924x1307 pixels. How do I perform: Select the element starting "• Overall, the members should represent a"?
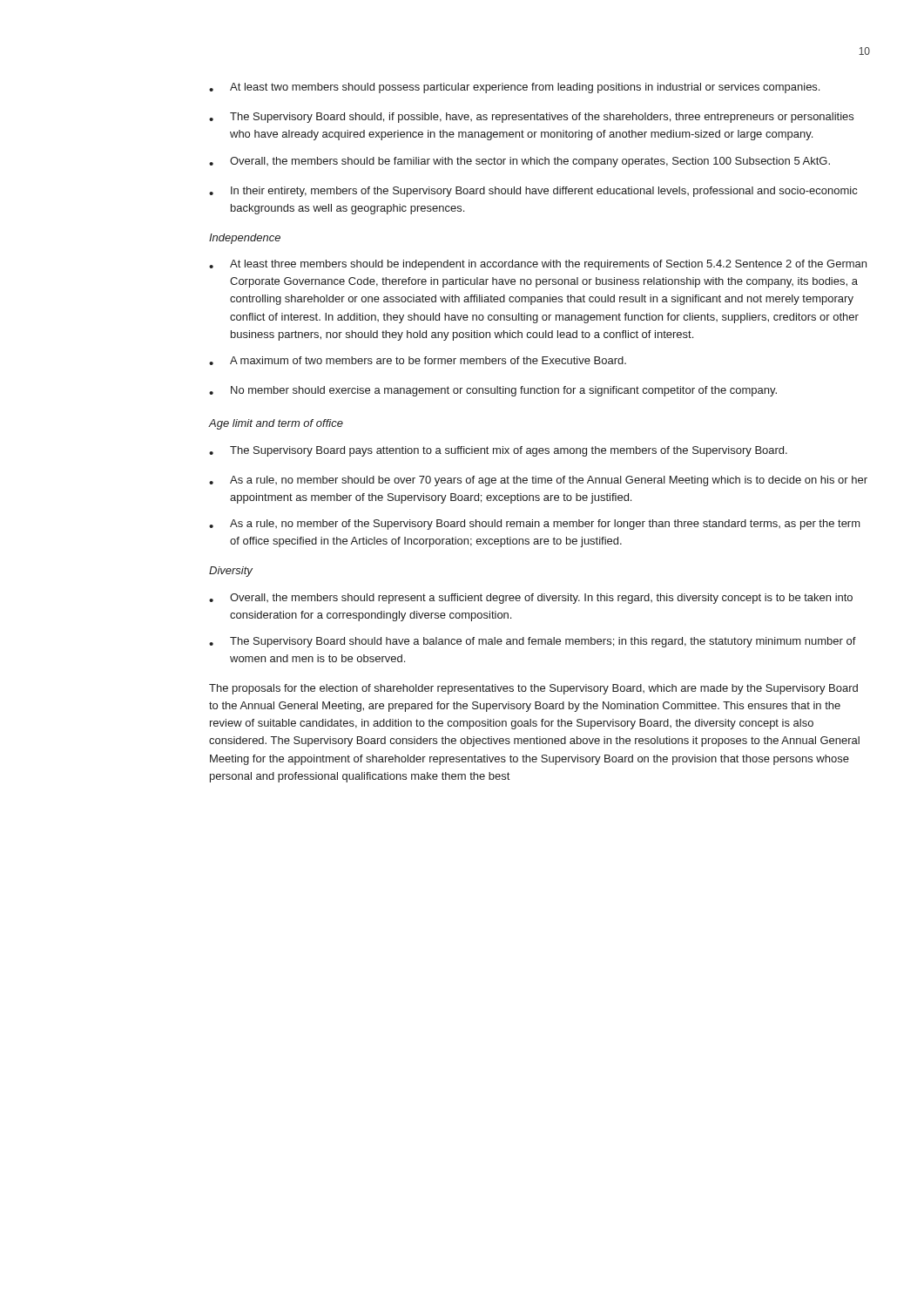540,606
